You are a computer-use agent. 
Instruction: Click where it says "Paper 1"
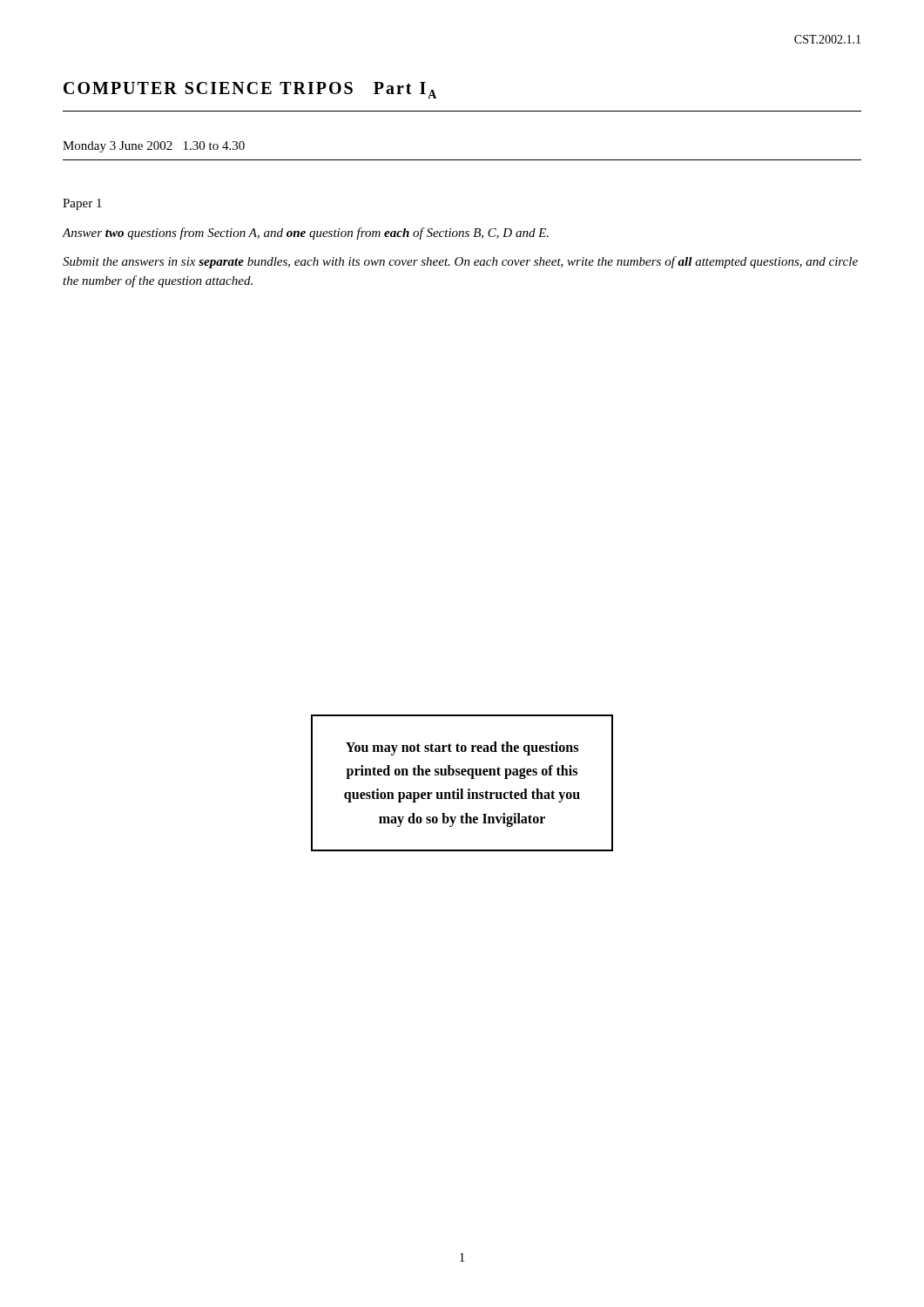(83, 203)
